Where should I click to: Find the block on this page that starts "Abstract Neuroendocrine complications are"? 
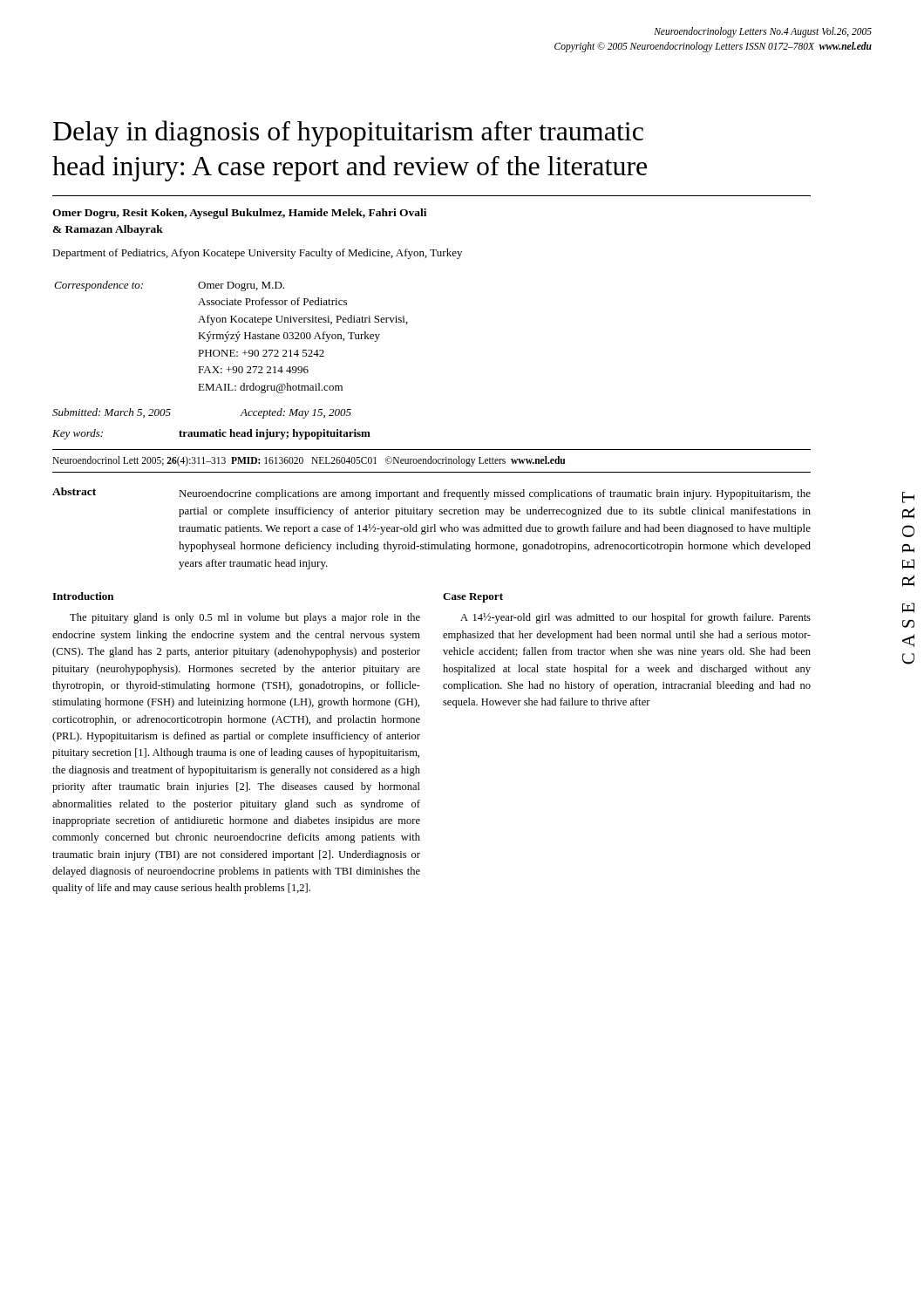tap(432, 528)
